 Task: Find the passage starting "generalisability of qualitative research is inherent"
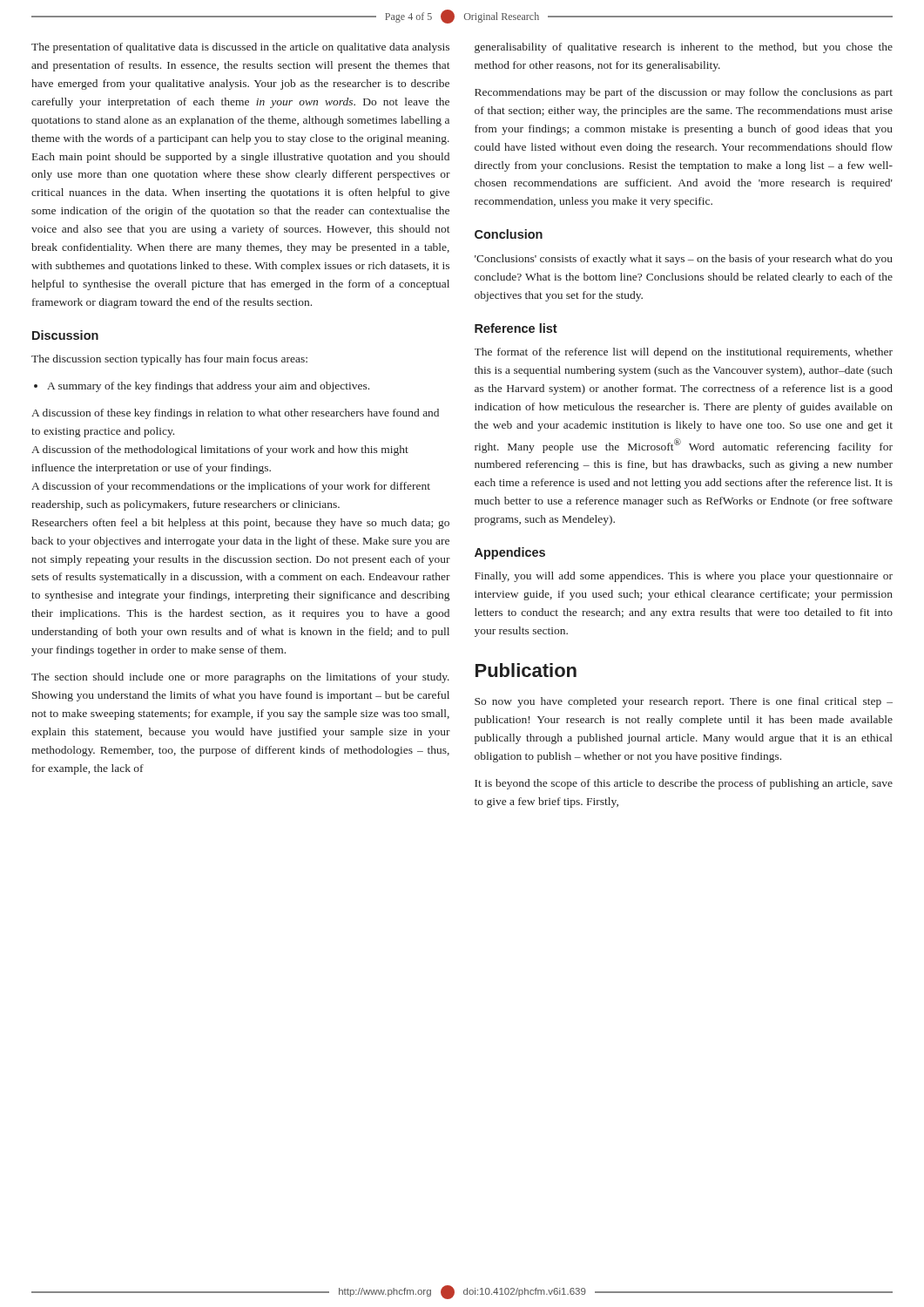point(683,57)
